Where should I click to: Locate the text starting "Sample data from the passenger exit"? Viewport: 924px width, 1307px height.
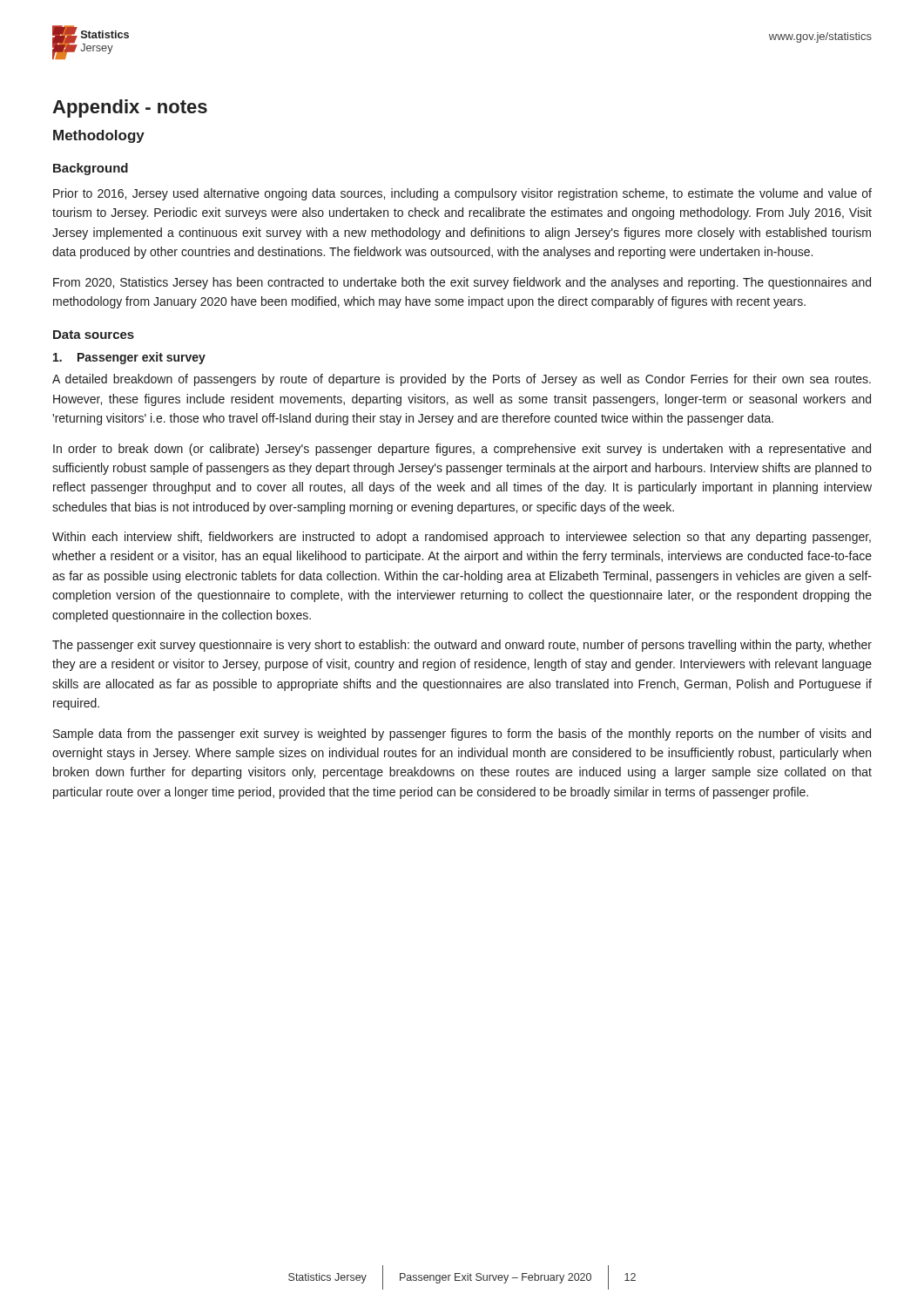[x=462, y=763]
